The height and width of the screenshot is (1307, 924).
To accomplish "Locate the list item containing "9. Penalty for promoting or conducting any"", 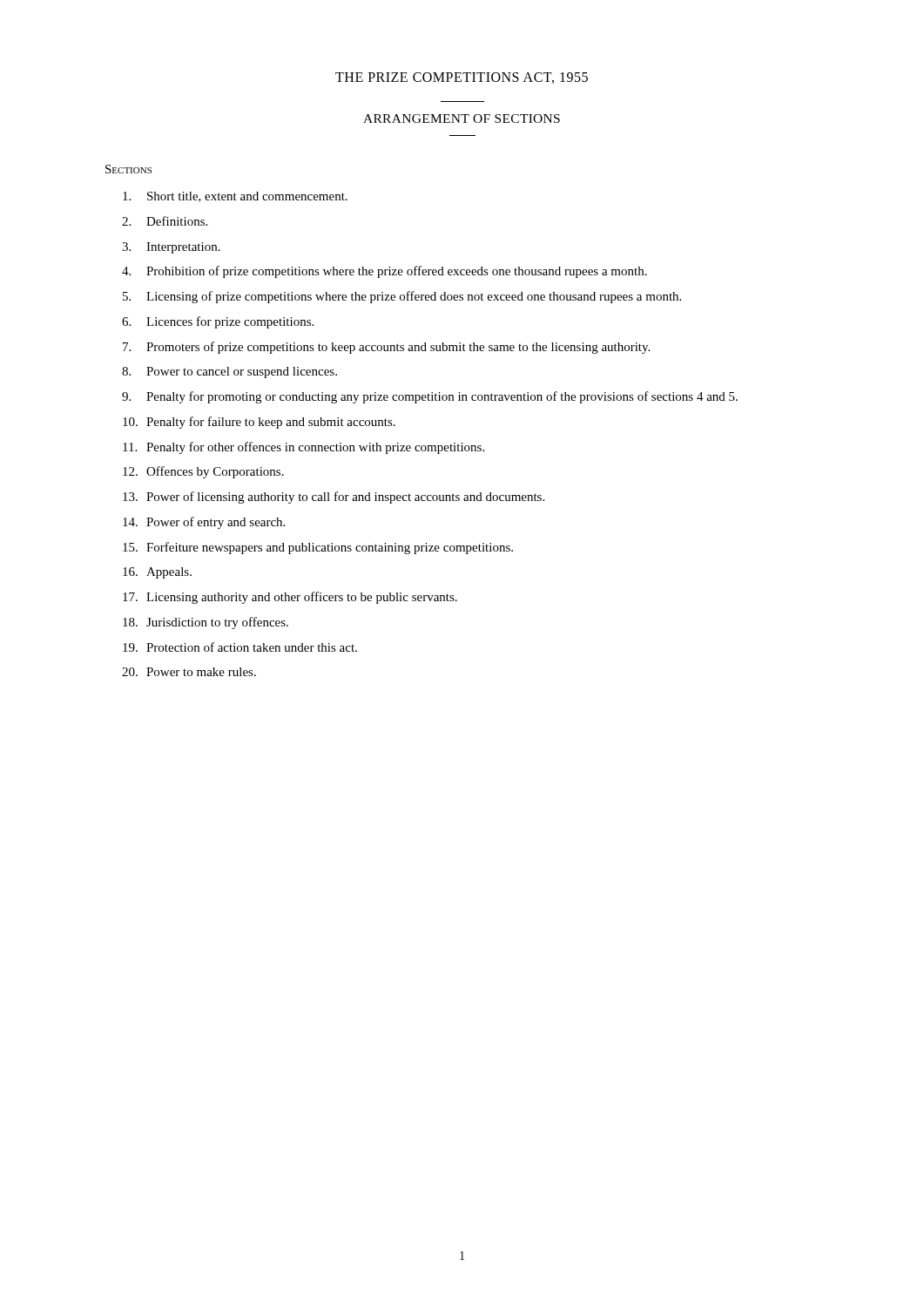I will click(x=430, y=397).
